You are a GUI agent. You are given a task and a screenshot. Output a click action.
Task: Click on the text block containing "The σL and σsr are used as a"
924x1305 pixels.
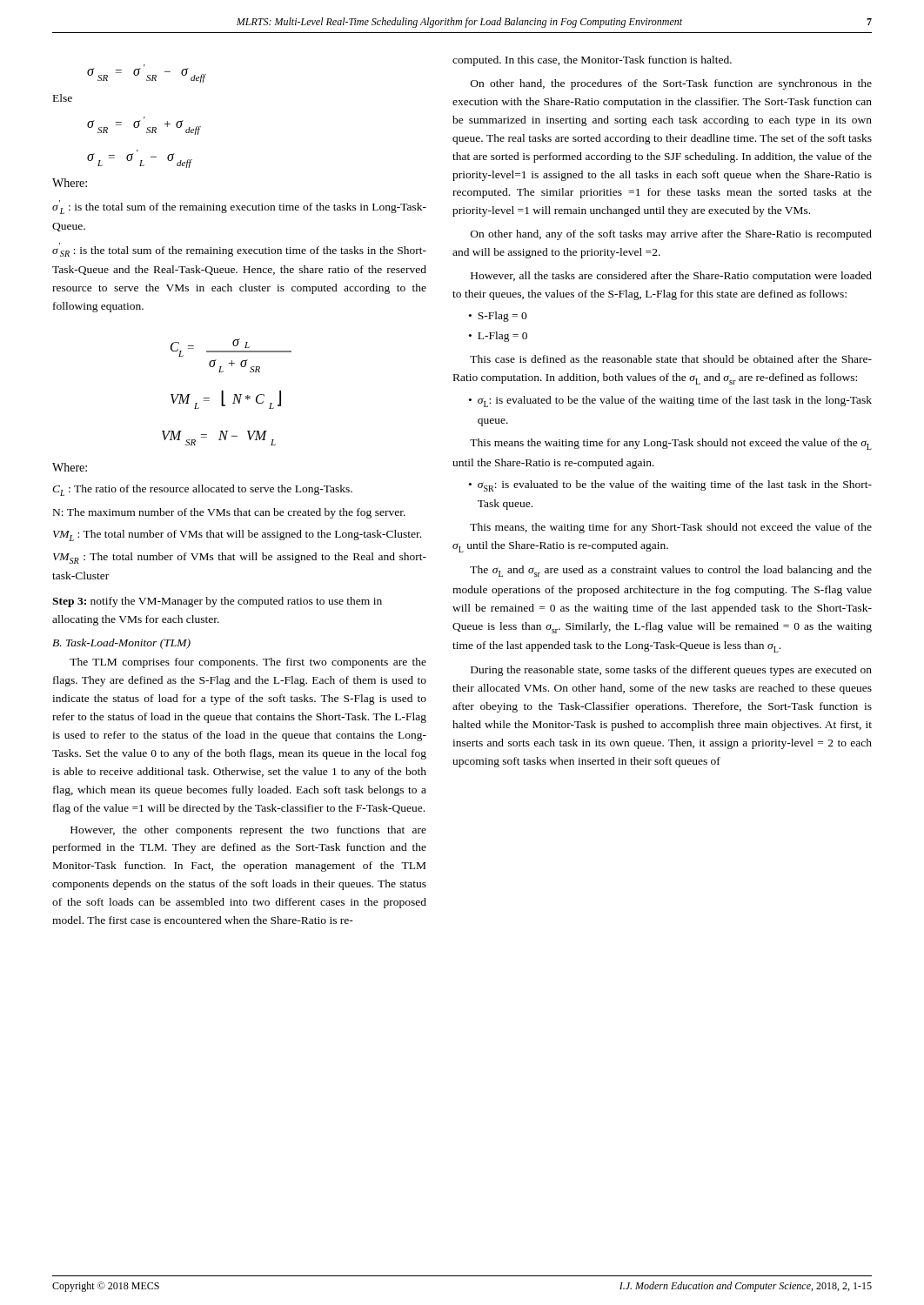[x=662, y=609]
